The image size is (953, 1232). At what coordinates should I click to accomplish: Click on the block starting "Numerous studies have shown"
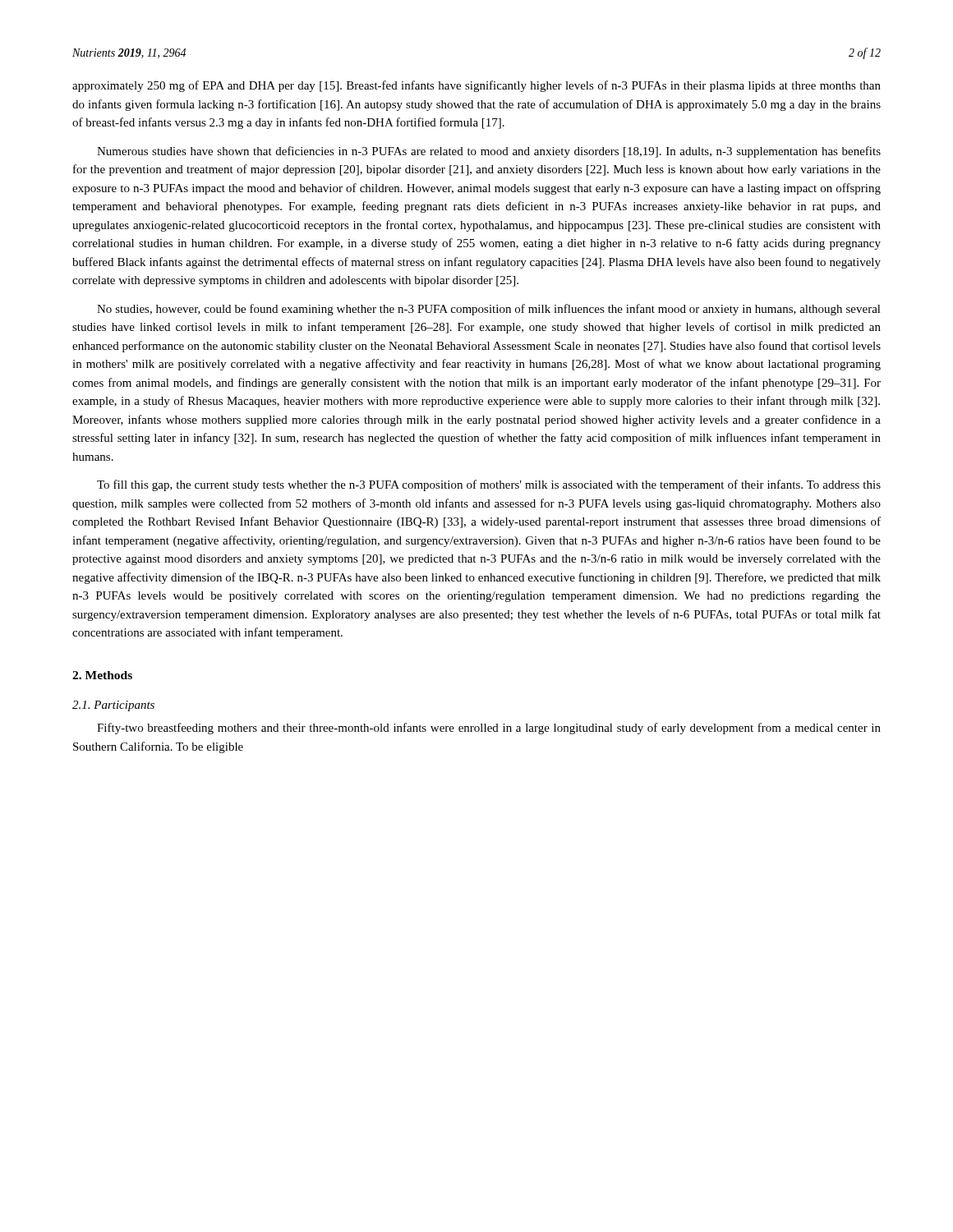tap(476, 216)
